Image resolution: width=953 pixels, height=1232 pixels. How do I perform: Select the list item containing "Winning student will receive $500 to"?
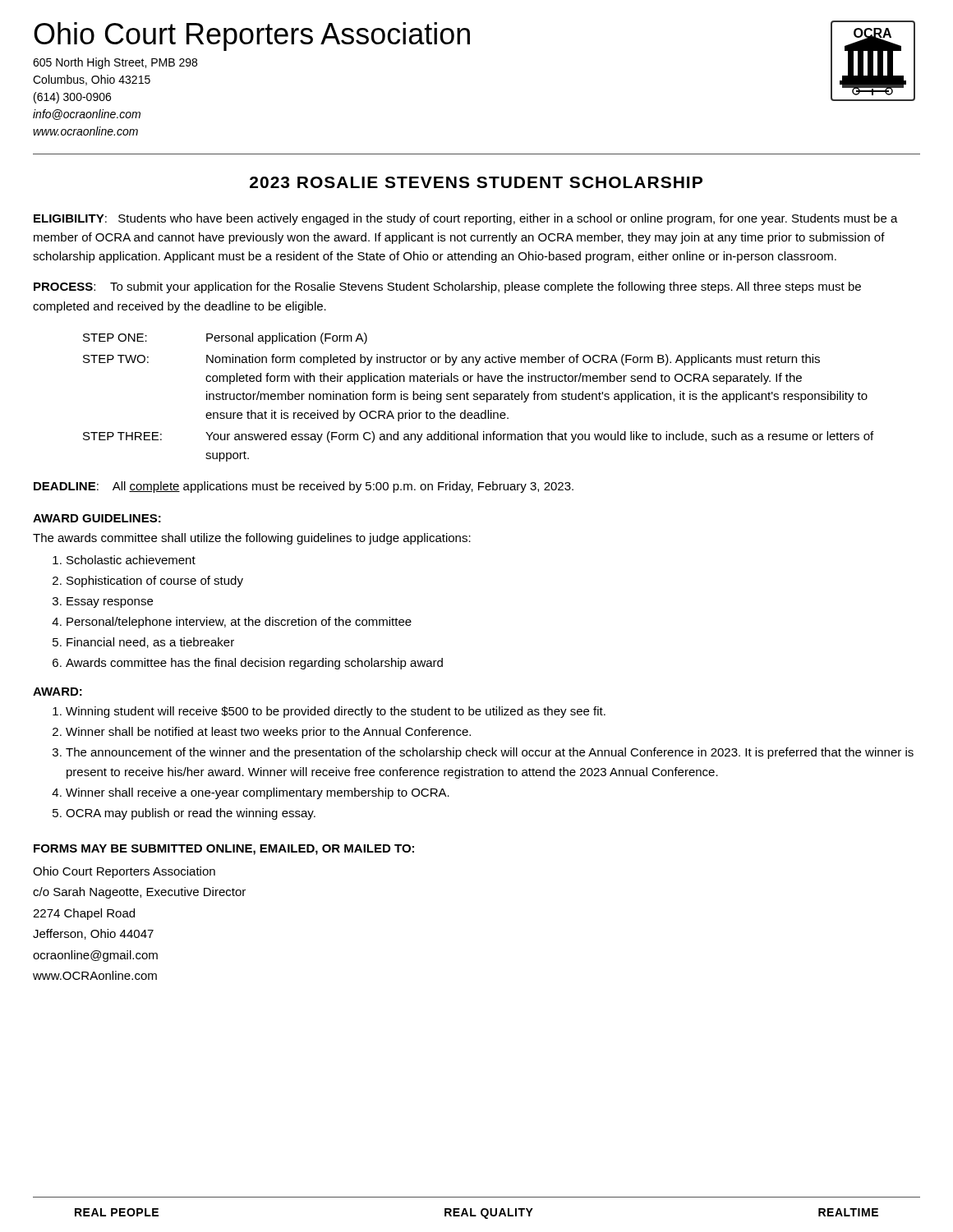click(x=336, y=711)
